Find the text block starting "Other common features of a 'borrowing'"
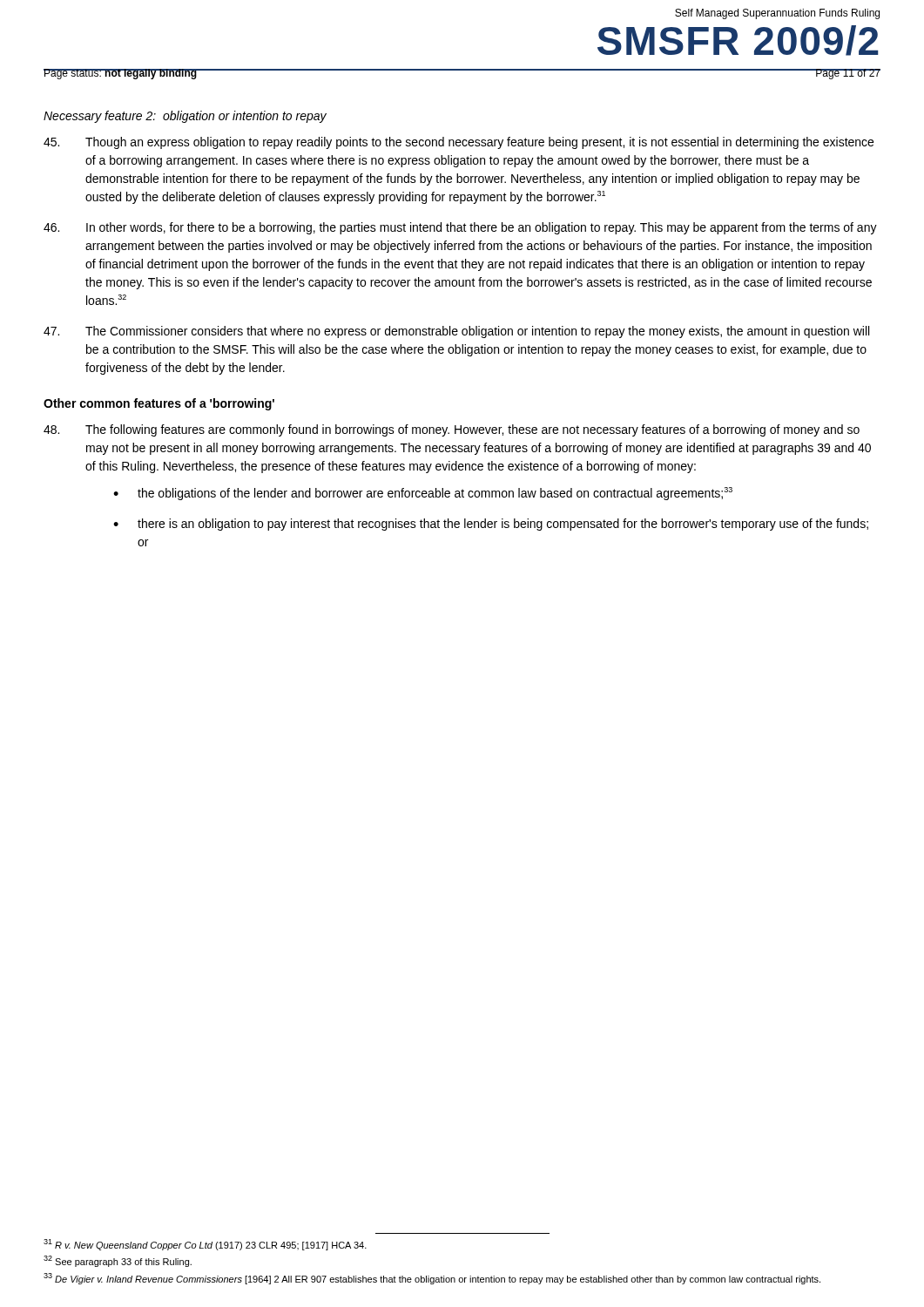The height and width of the screenshot is (1307, 924). (159, 403)
